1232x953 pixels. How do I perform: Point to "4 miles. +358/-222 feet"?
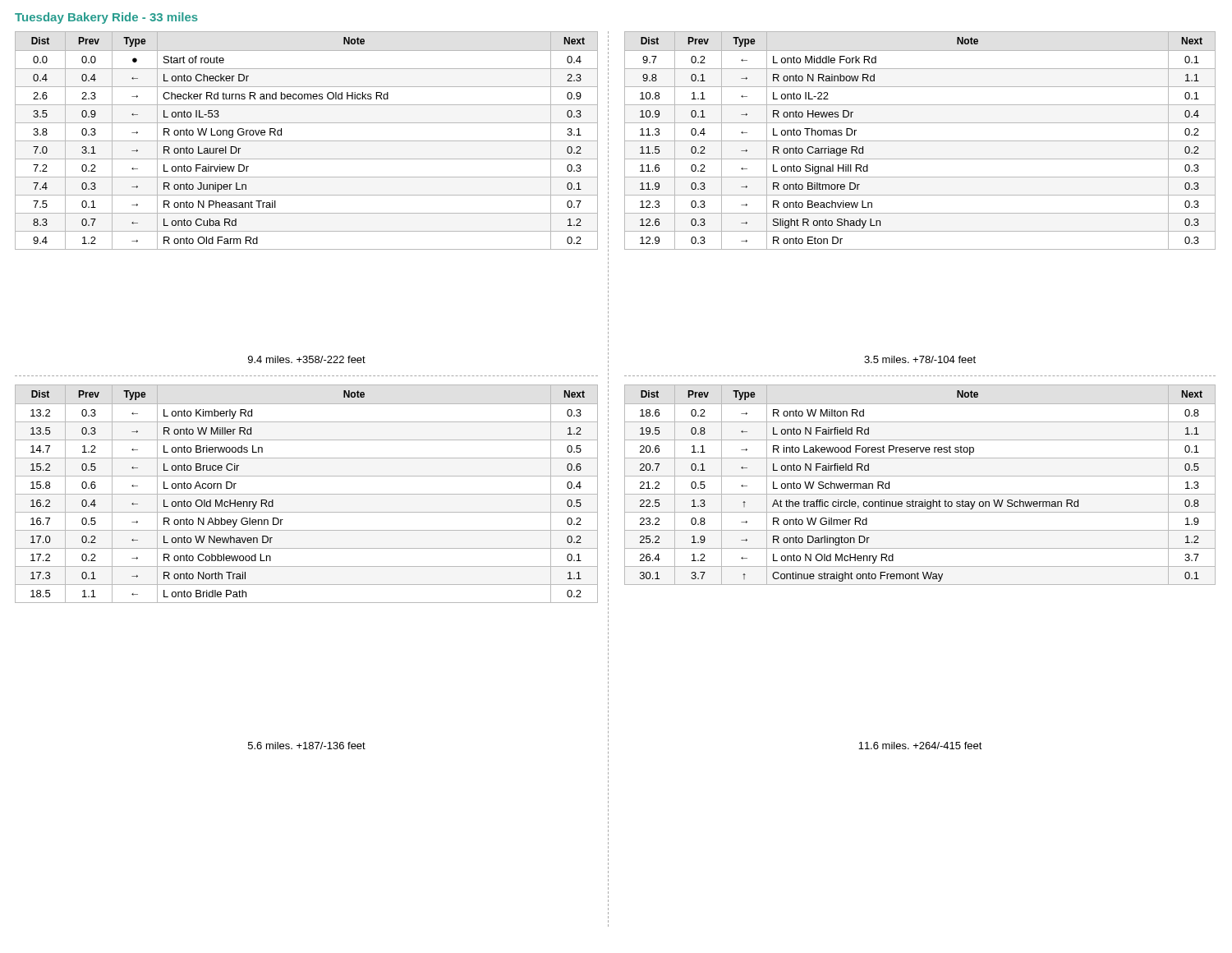306,359
